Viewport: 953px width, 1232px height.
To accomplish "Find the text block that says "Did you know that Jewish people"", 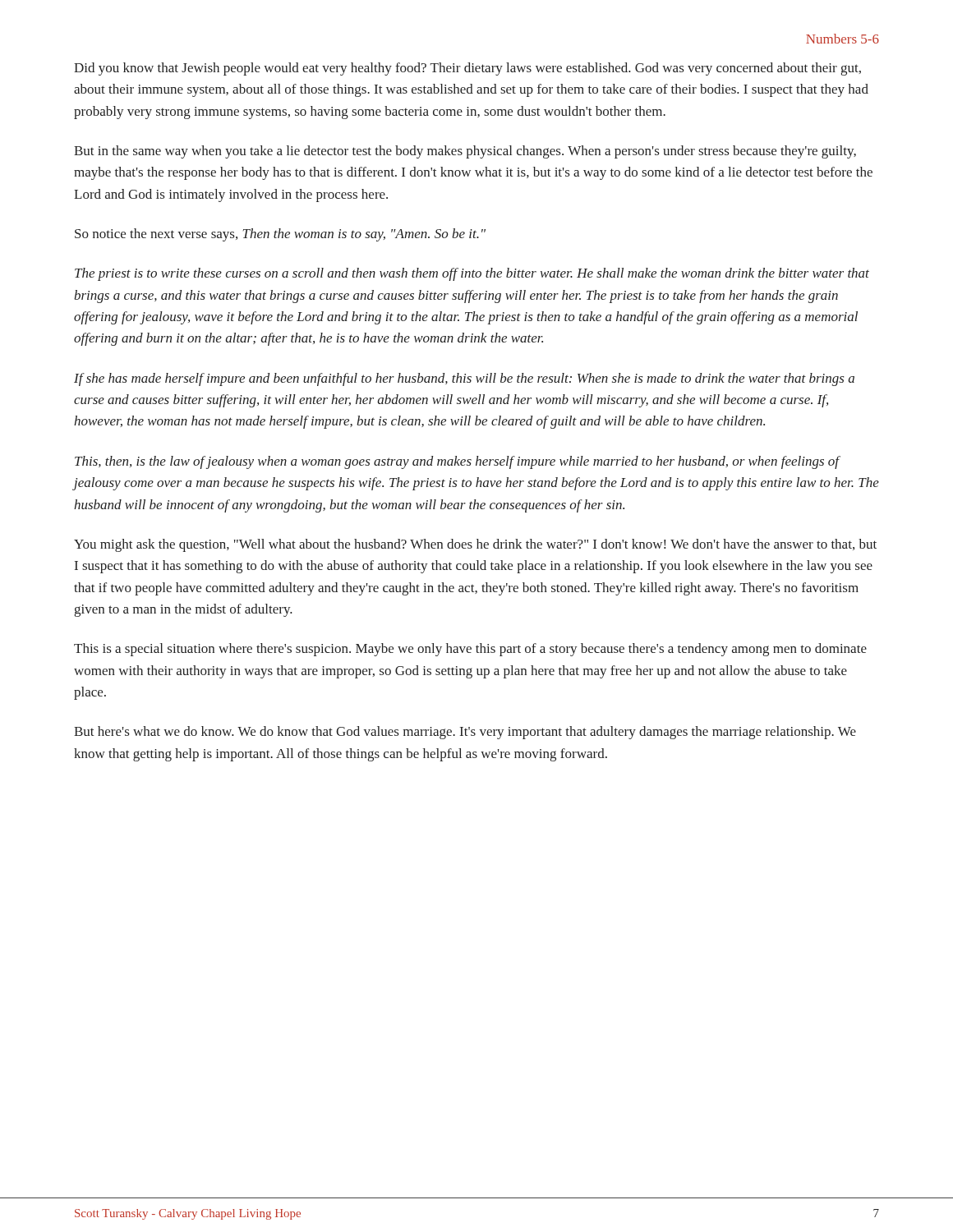I will [x=471, y=89].
